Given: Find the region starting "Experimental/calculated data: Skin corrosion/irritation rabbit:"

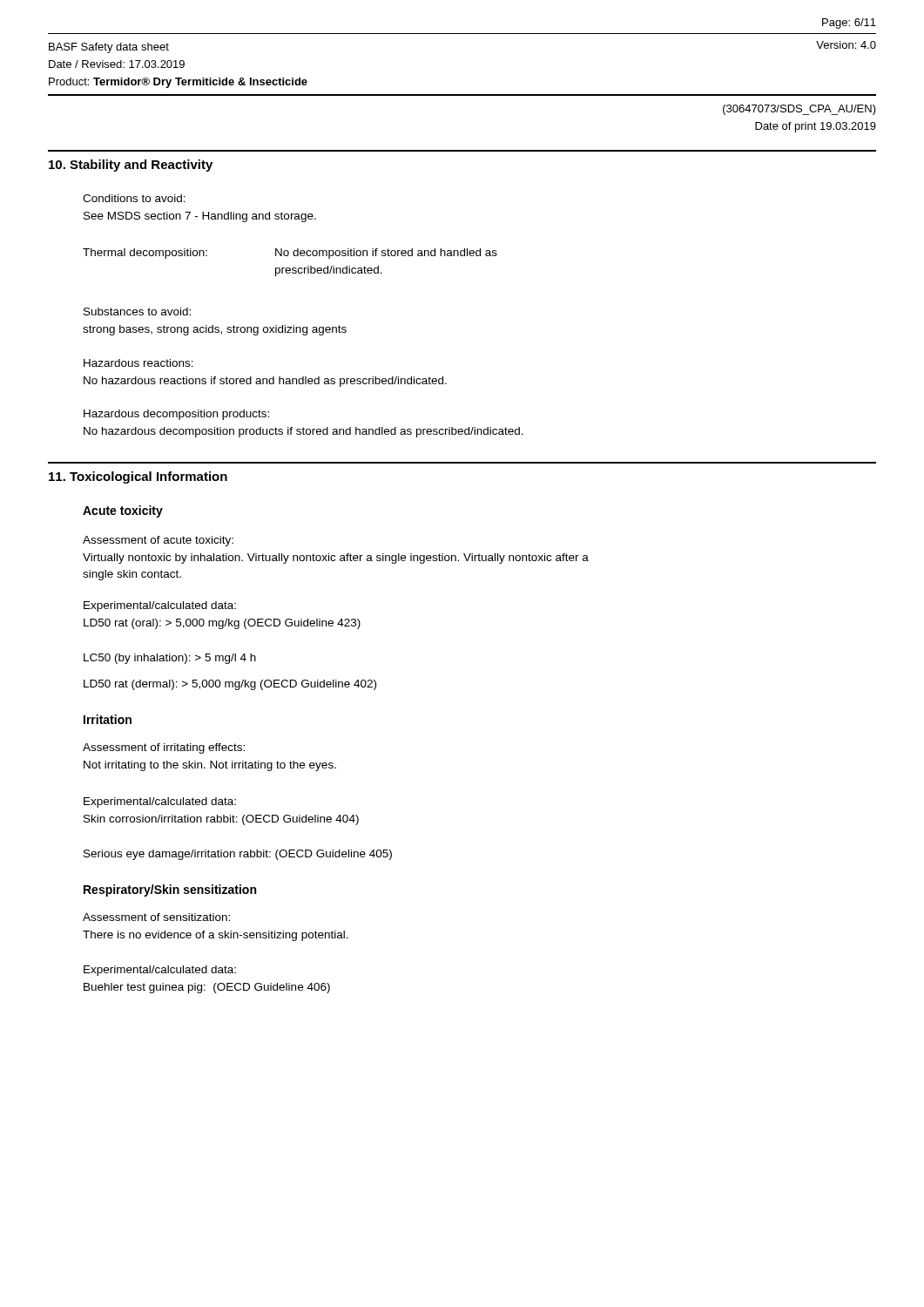Looking at the screenshot, I should tap(221, 810).
